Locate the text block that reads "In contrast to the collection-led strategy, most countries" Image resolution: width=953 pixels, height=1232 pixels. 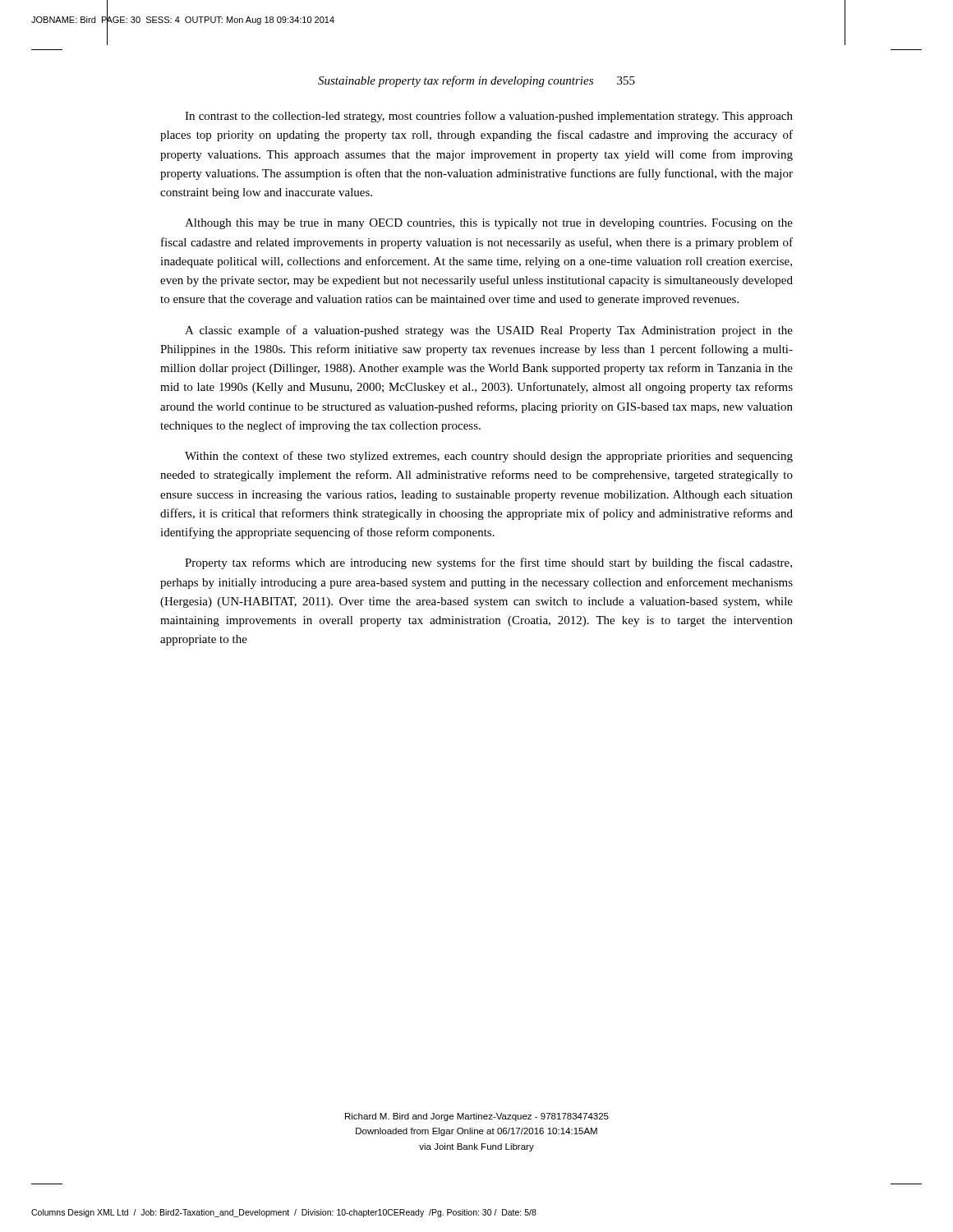[476, 154]
